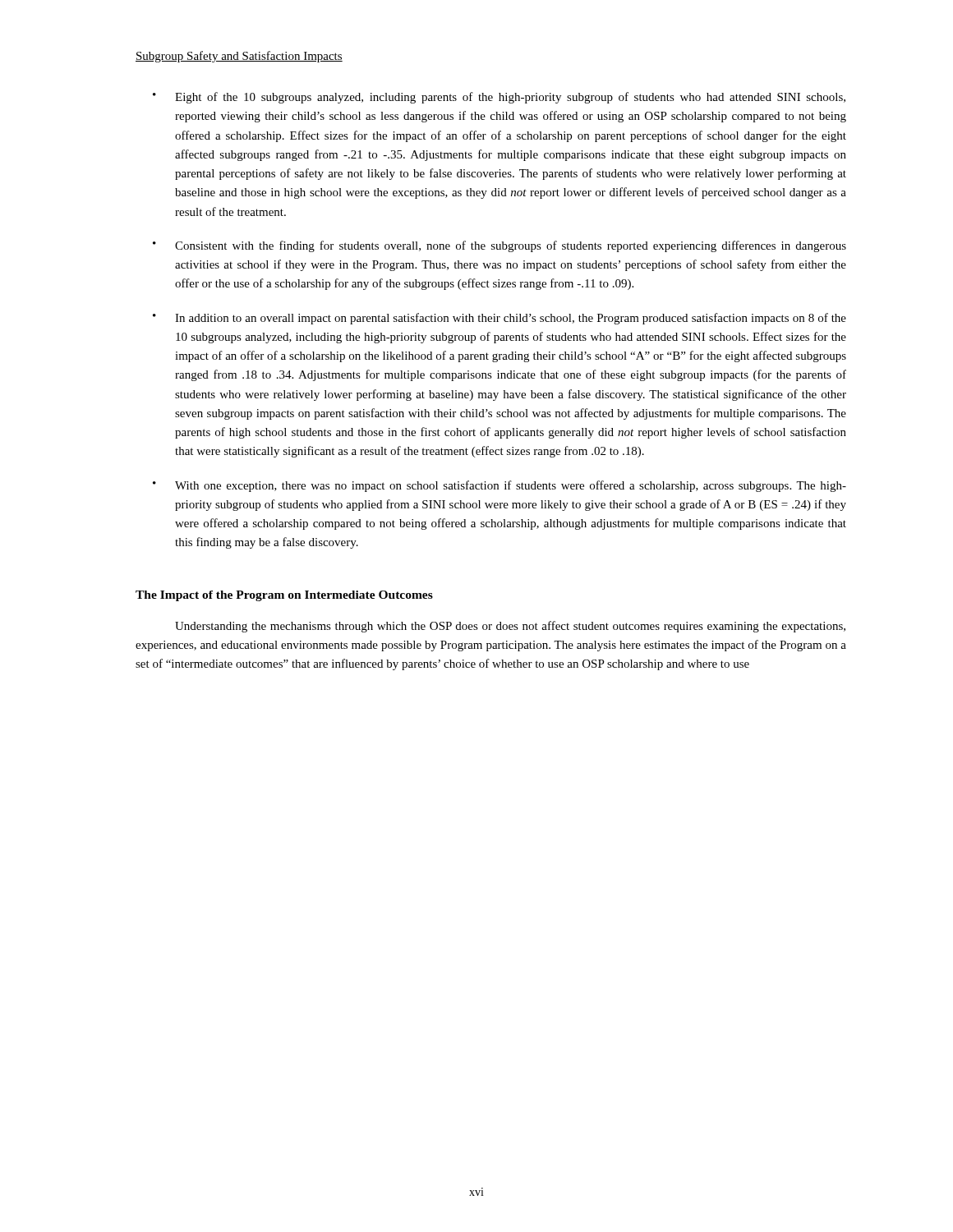Viewport: 953px width, 1232px height.
Task: Navigate to the region starting "The Impact of the Program on Intermediate"
Action: pyautogui.click(x=284, y=594)
